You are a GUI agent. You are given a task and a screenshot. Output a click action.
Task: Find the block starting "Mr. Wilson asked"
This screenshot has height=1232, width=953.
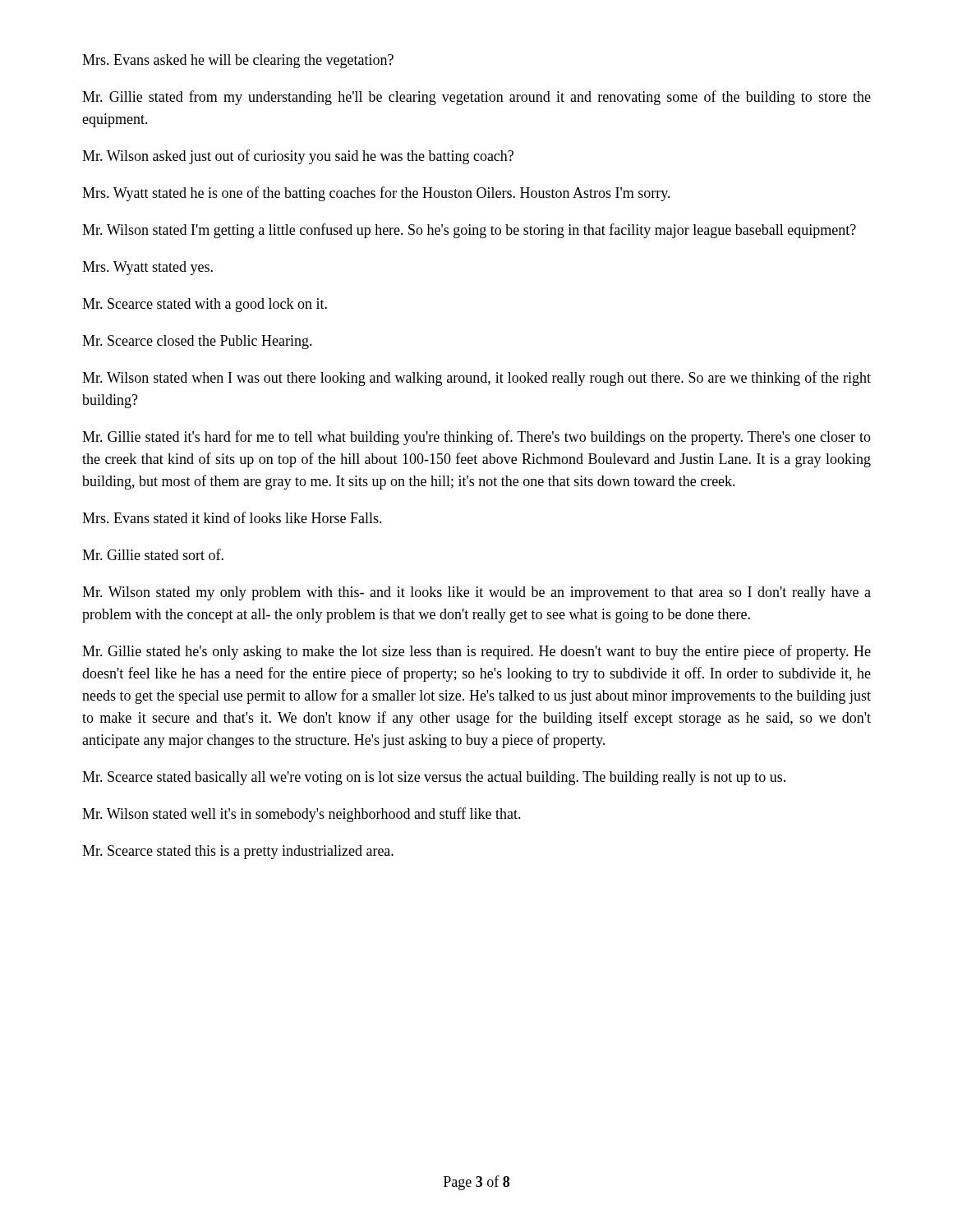[x=298, y=156]
